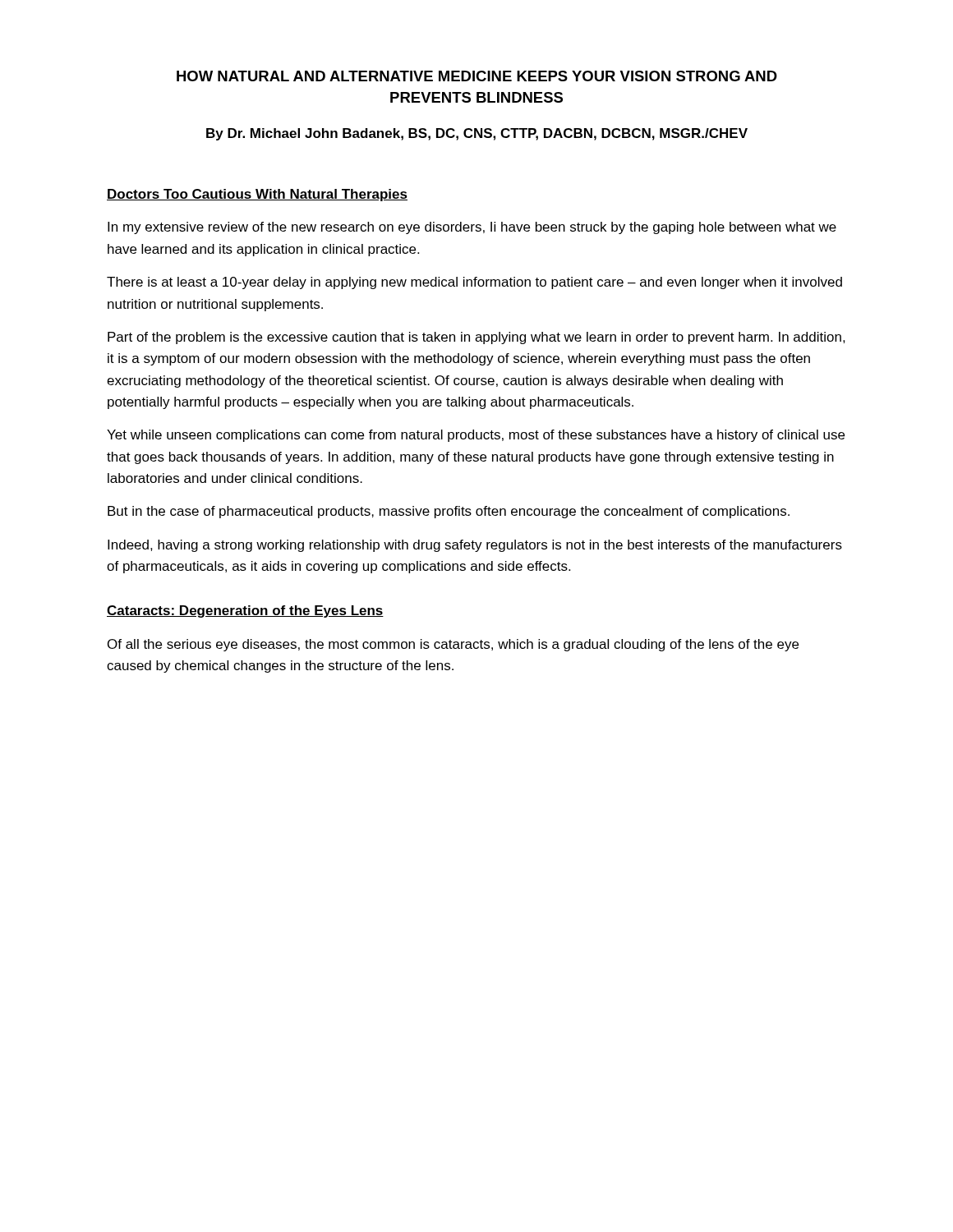This screenshot has height=1232, width=953.
Task: Click the section header that begins "Doctors Too Cautious With Natural"
Action: 257,194
